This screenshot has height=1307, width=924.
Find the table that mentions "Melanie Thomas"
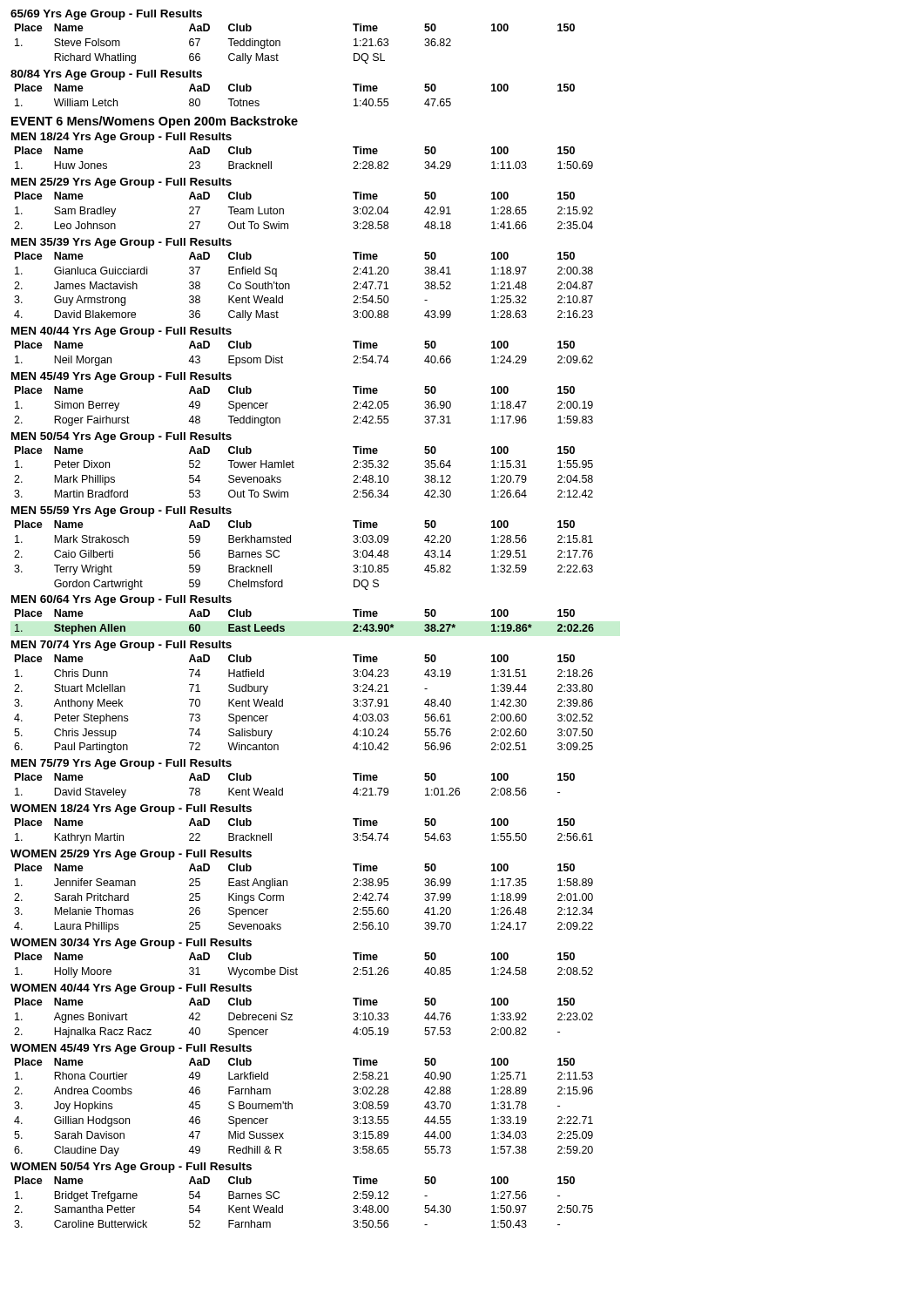point(462,897)
